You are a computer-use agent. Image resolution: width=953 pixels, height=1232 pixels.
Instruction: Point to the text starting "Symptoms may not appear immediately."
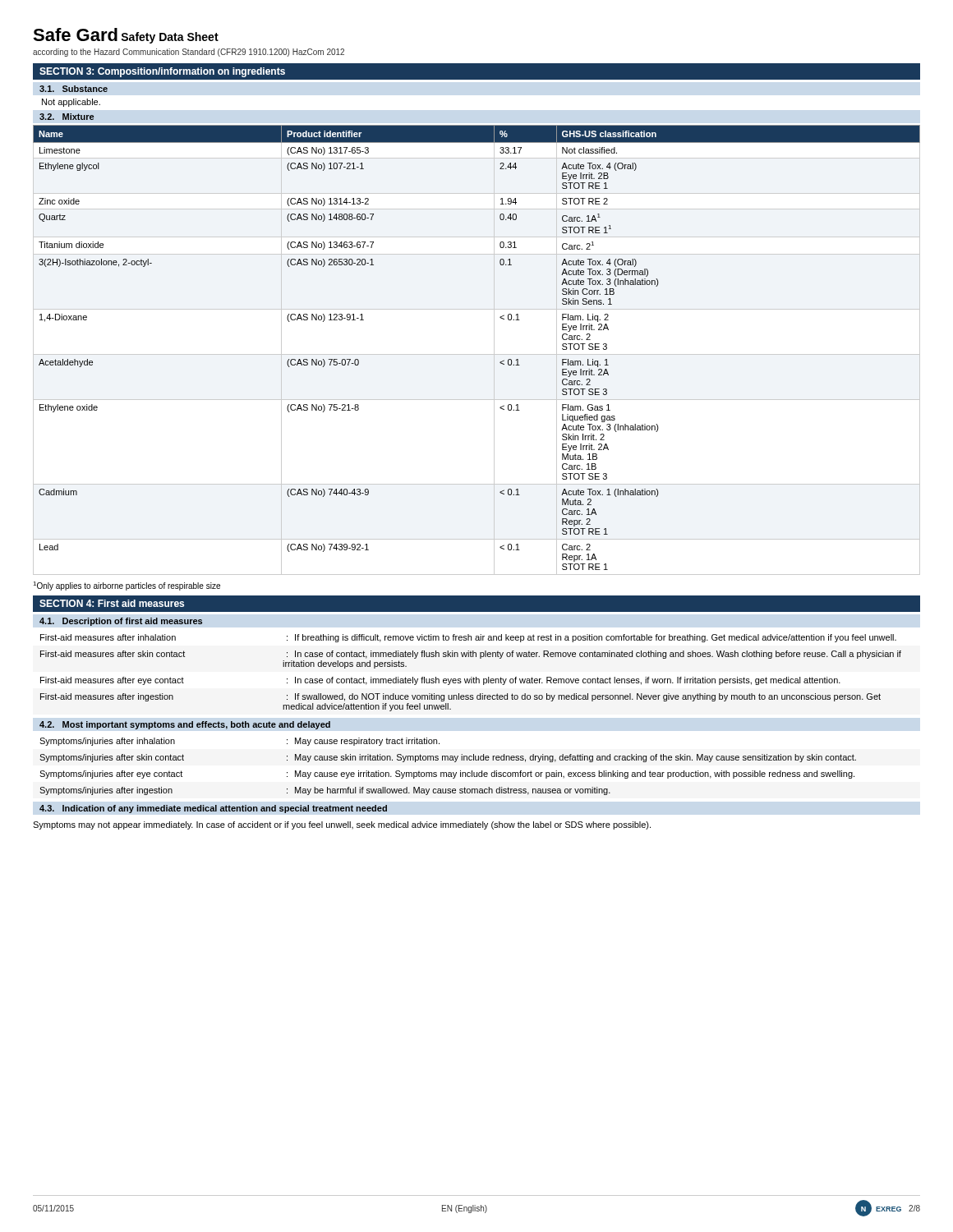tap(342, 825)
